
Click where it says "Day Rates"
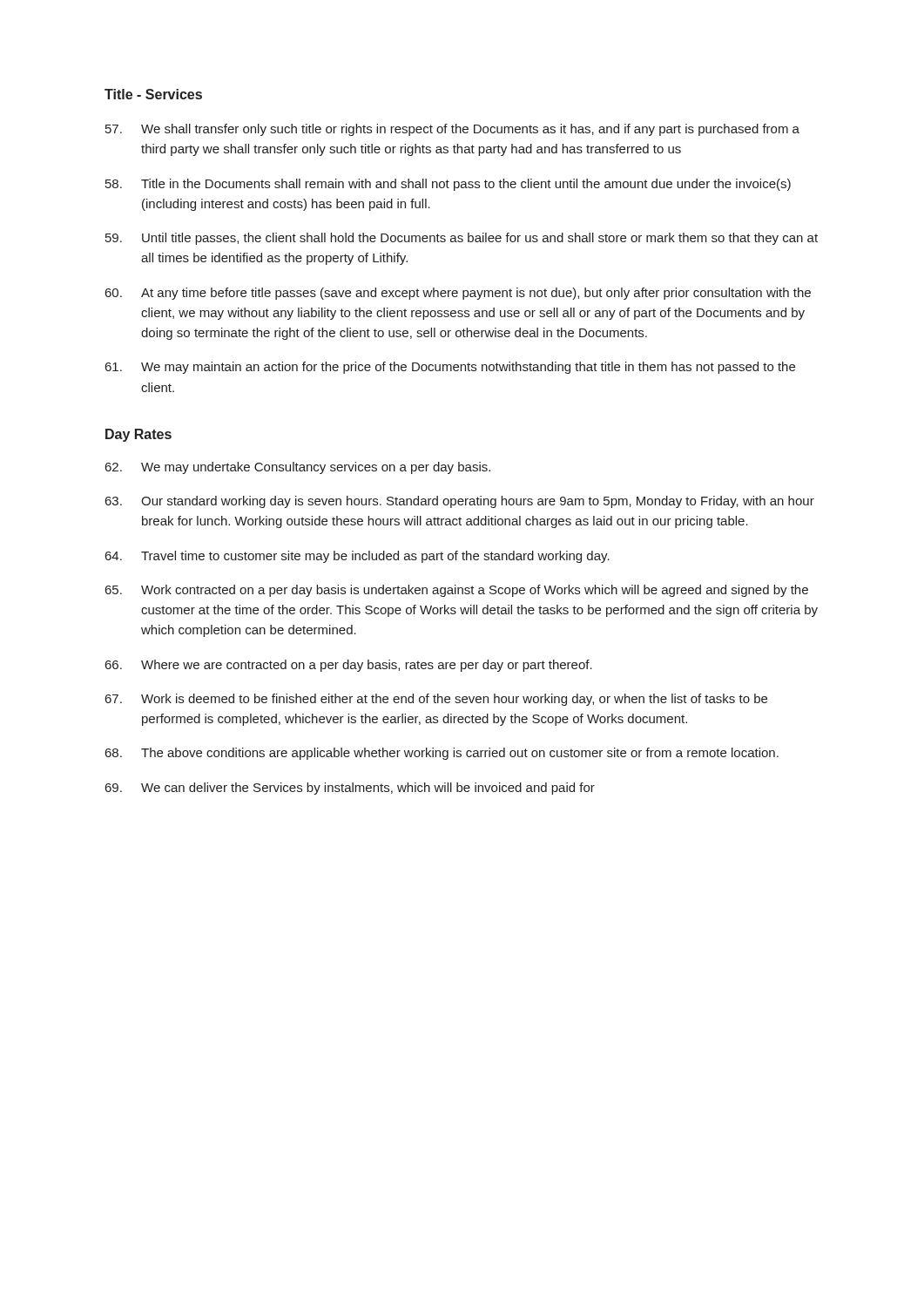[x=138, y=434]
